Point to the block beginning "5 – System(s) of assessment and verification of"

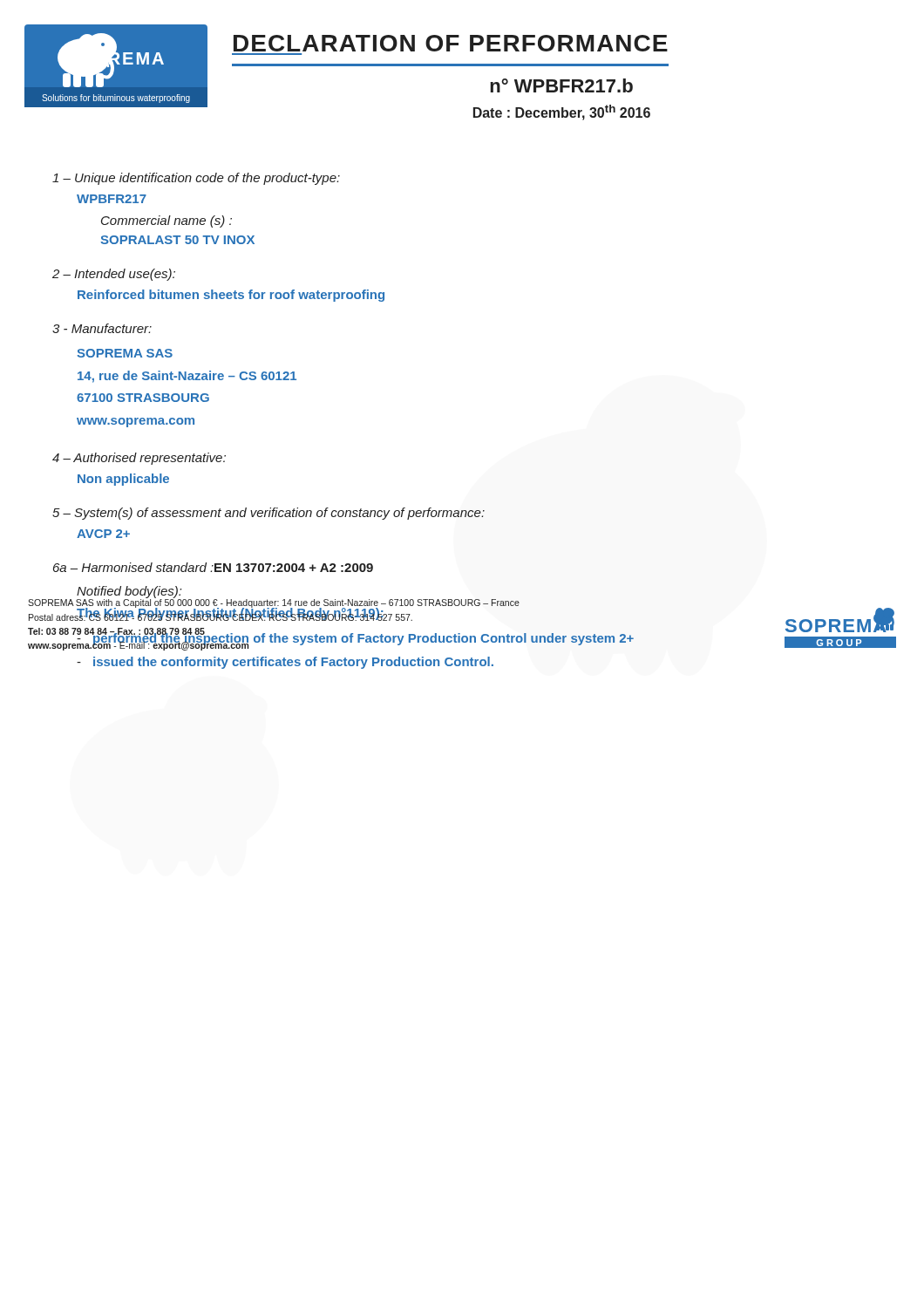(269, 513)
